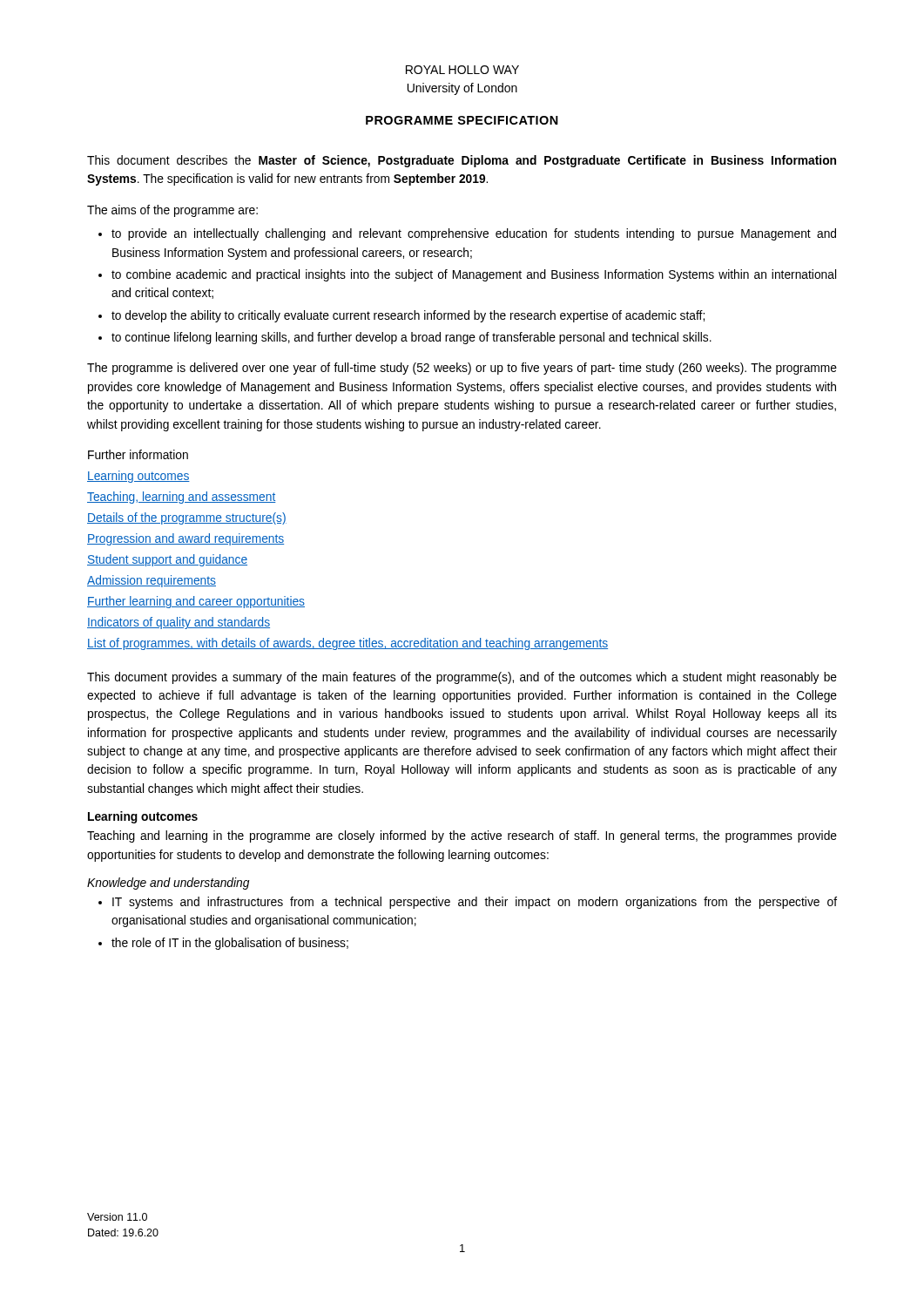
Task: Find the passage starting "to combine academic and practical insights into the"
Action: 474,284
